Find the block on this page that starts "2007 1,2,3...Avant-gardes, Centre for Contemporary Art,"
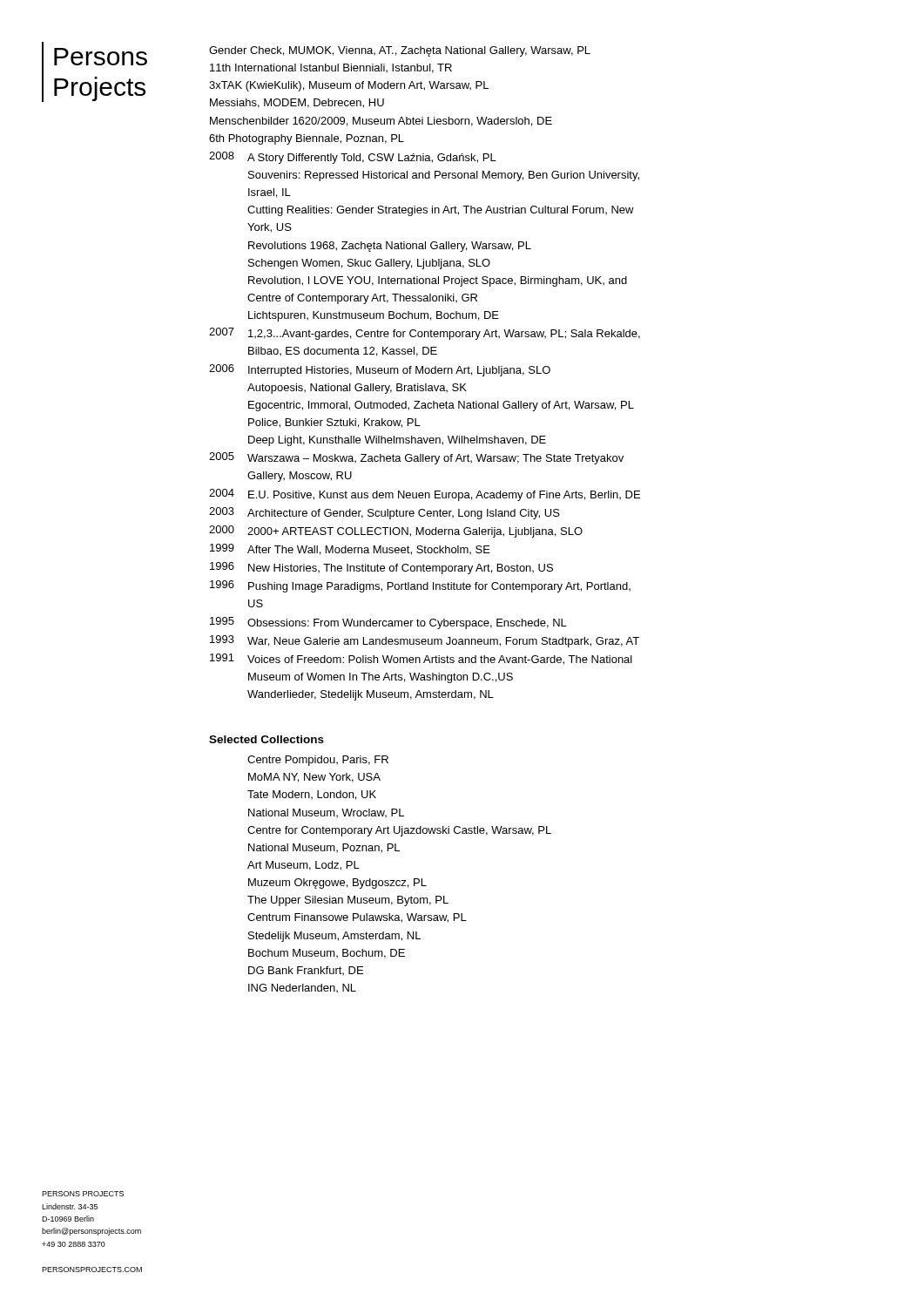This screenshot has width=924, height=1307. pos(540,343)
